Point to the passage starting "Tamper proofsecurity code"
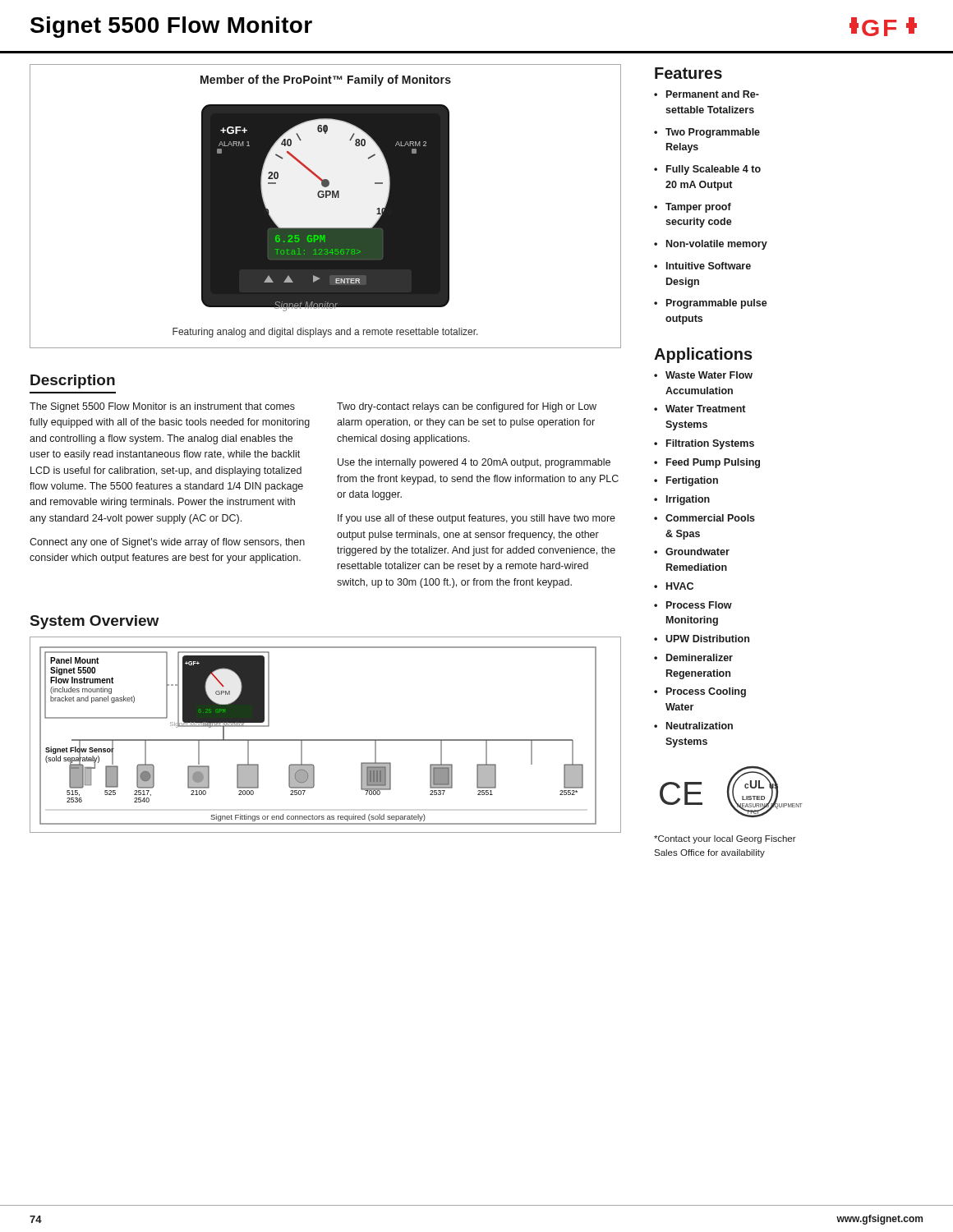 [699, 214]
